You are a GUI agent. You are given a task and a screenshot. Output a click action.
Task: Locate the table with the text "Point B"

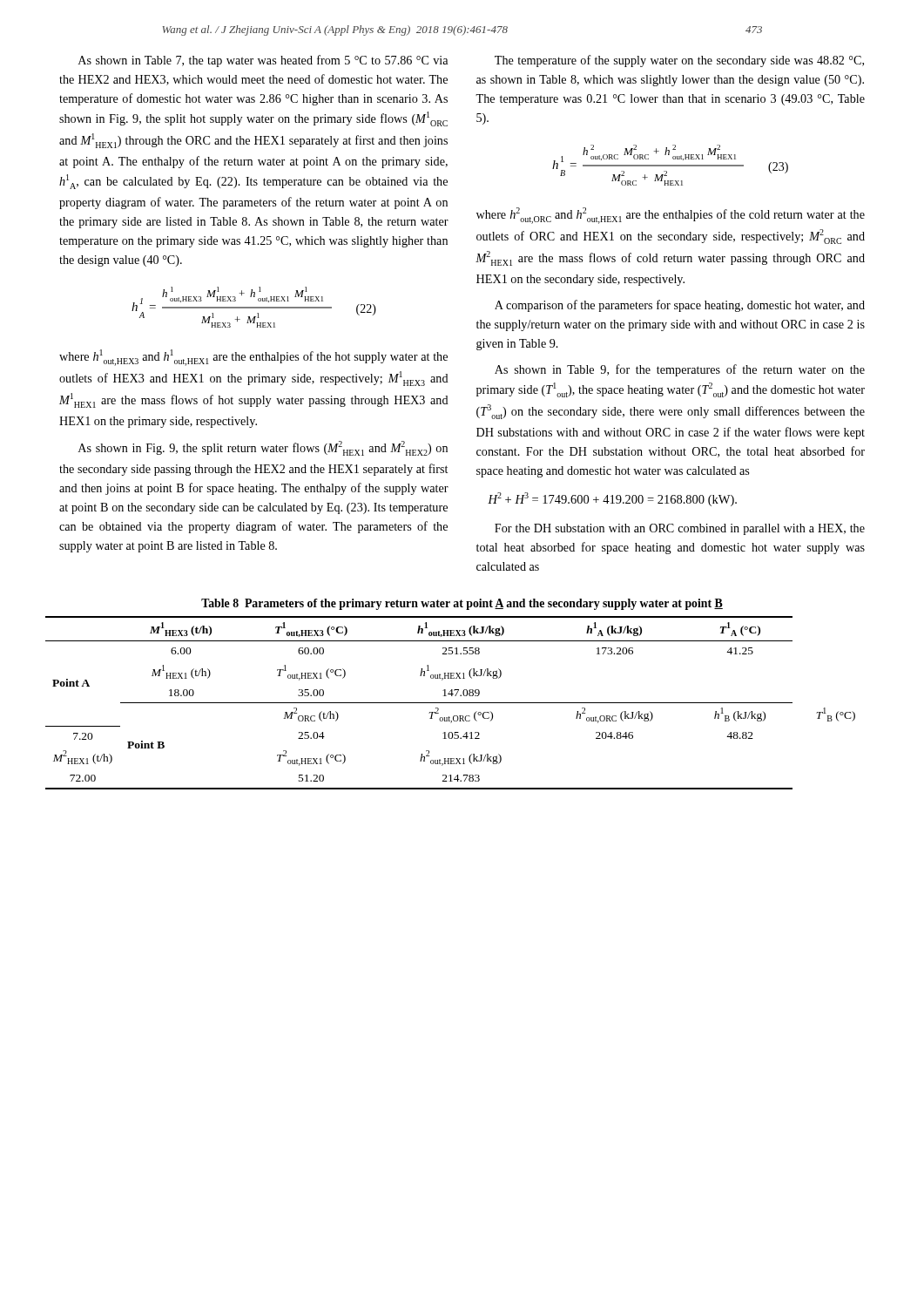point(462,703)
